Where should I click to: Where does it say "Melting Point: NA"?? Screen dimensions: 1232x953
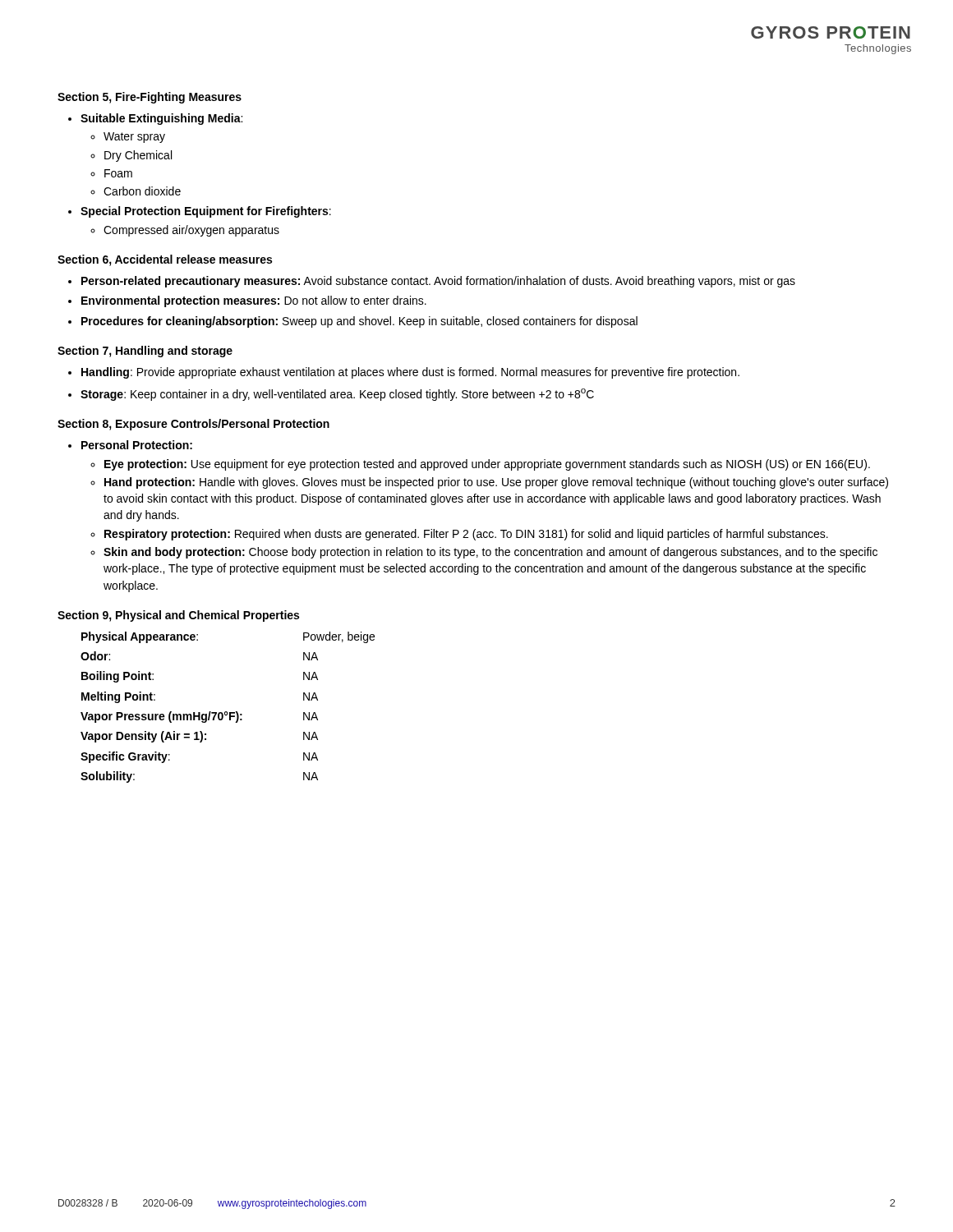[116, 696]
